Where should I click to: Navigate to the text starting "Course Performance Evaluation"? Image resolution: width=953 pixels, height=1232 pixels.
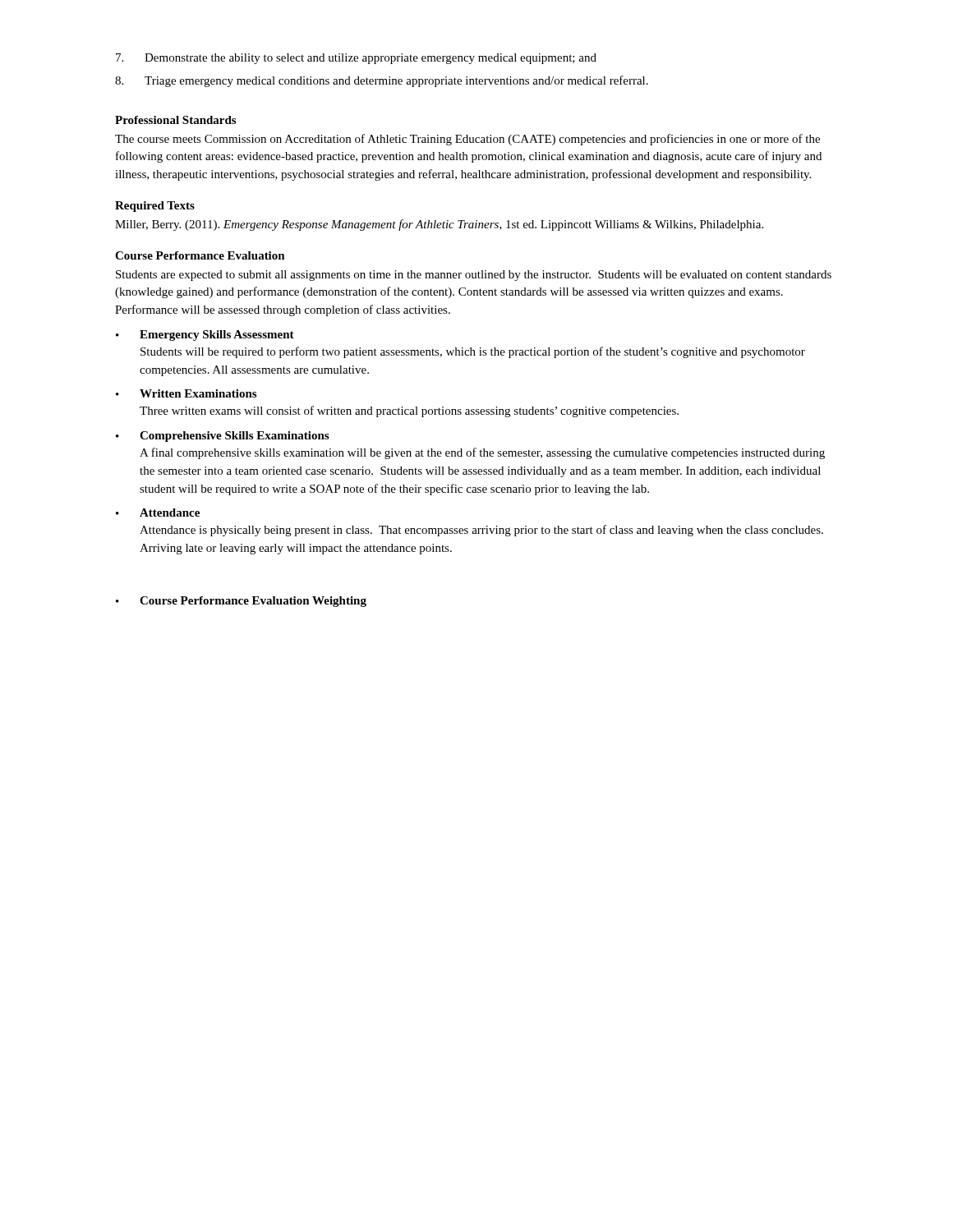pyautogui.click(x=200, y=255)
